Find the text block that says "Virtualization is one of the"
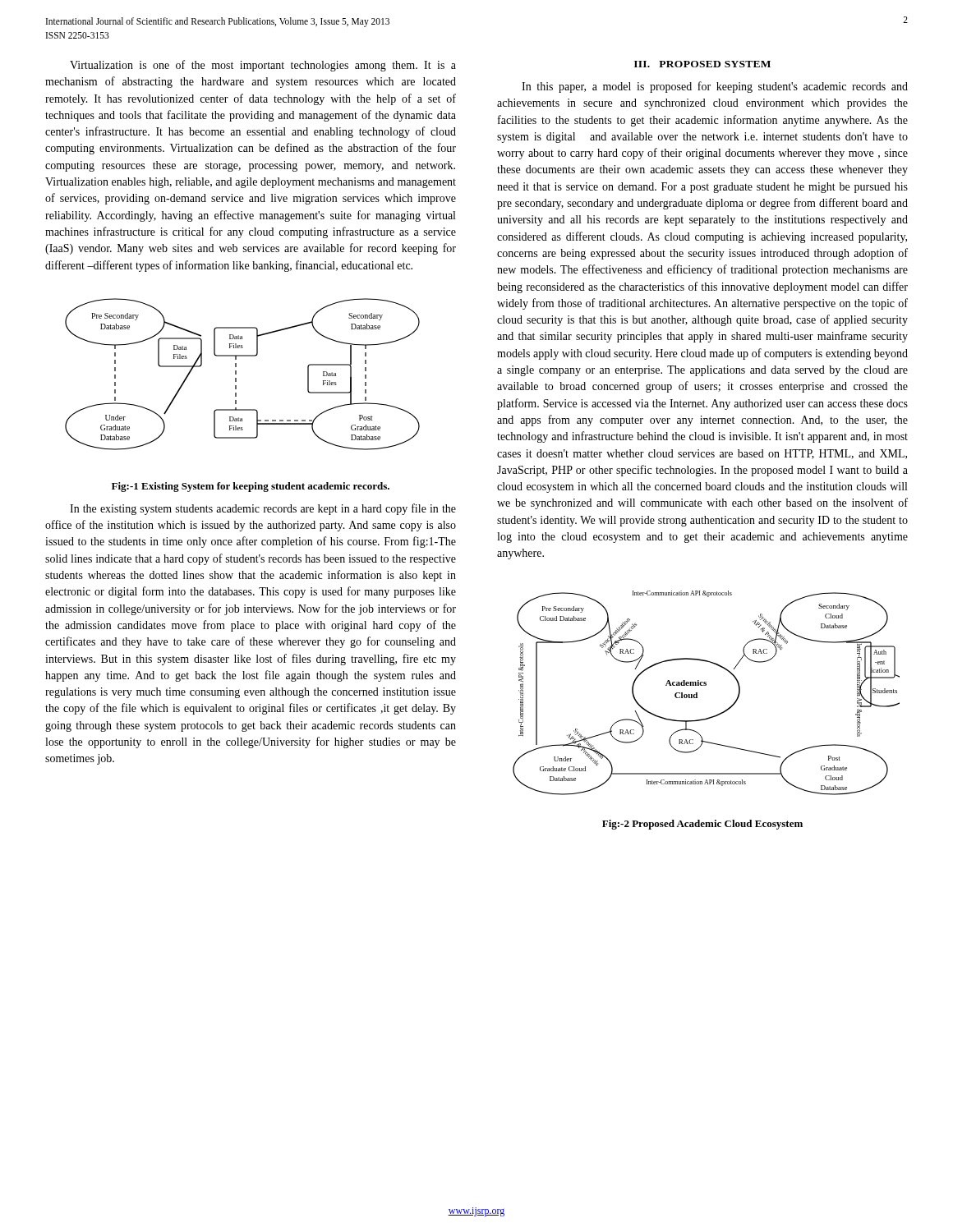The image size is (953, 1232). tap(251, 166)
